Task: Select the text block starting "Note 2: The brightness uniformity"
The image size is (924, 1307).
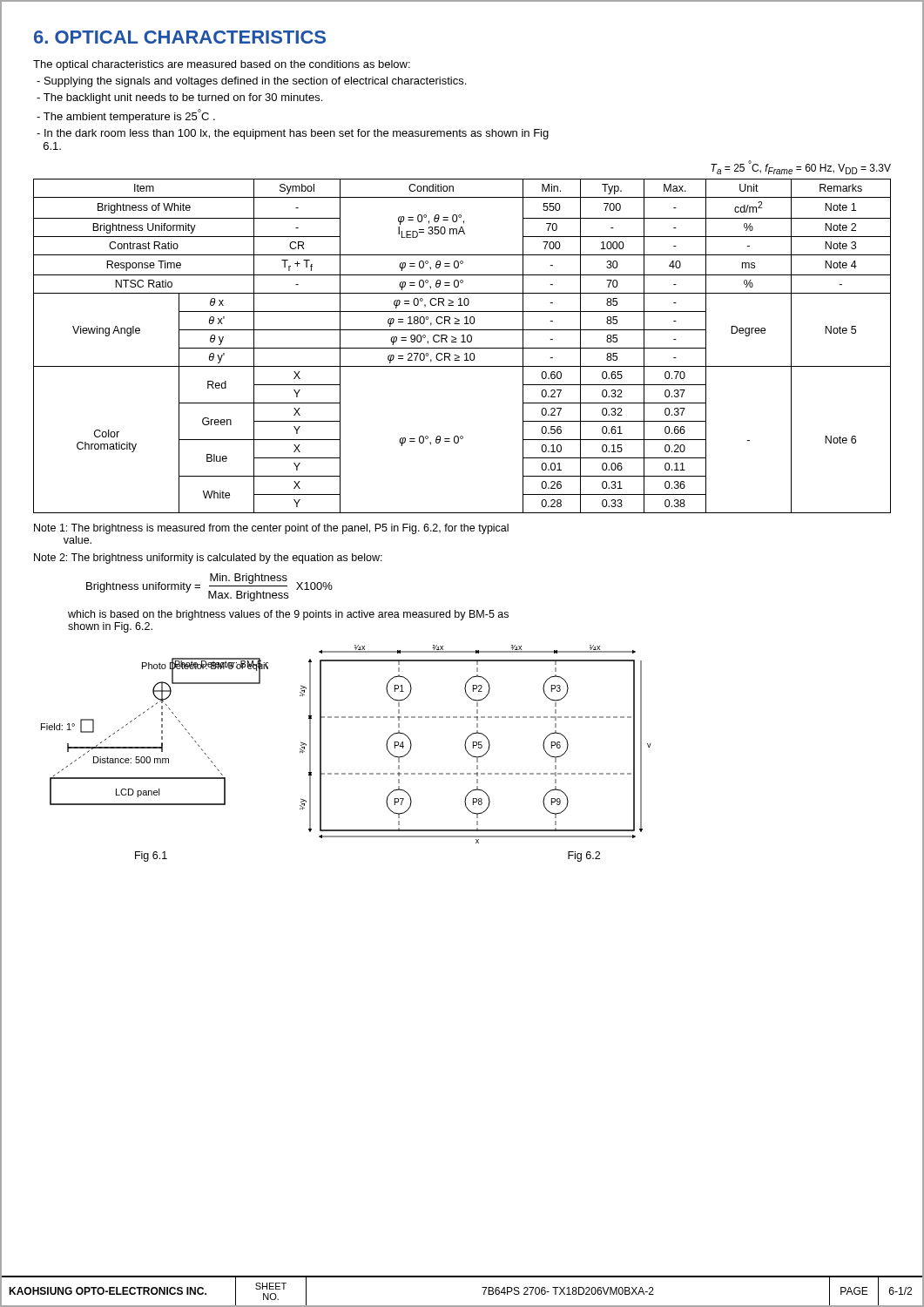Action: coord(208,558)
